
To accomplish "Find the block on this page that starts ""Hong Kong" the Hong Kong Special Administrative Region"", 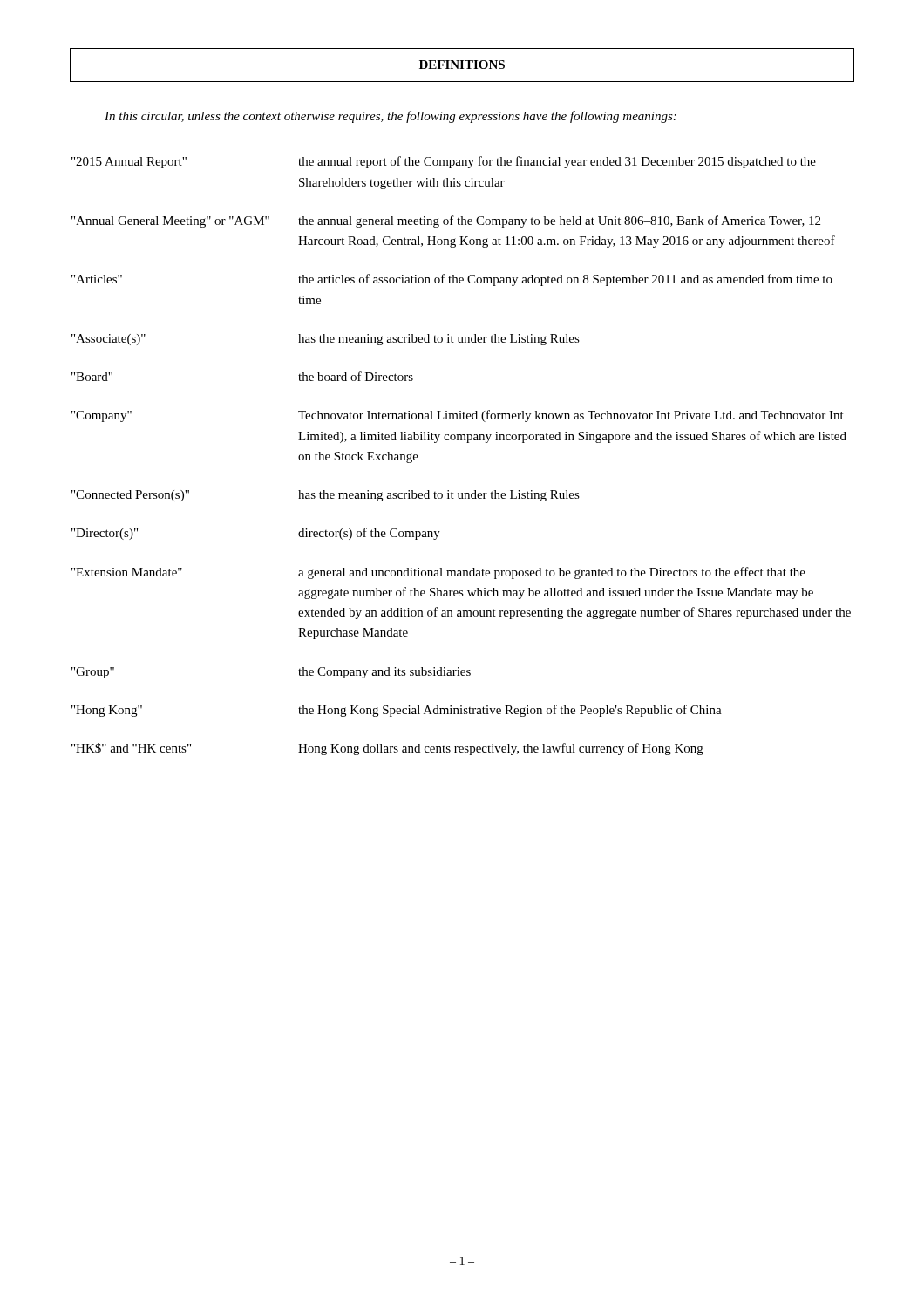I will click(x=462, y=718).
